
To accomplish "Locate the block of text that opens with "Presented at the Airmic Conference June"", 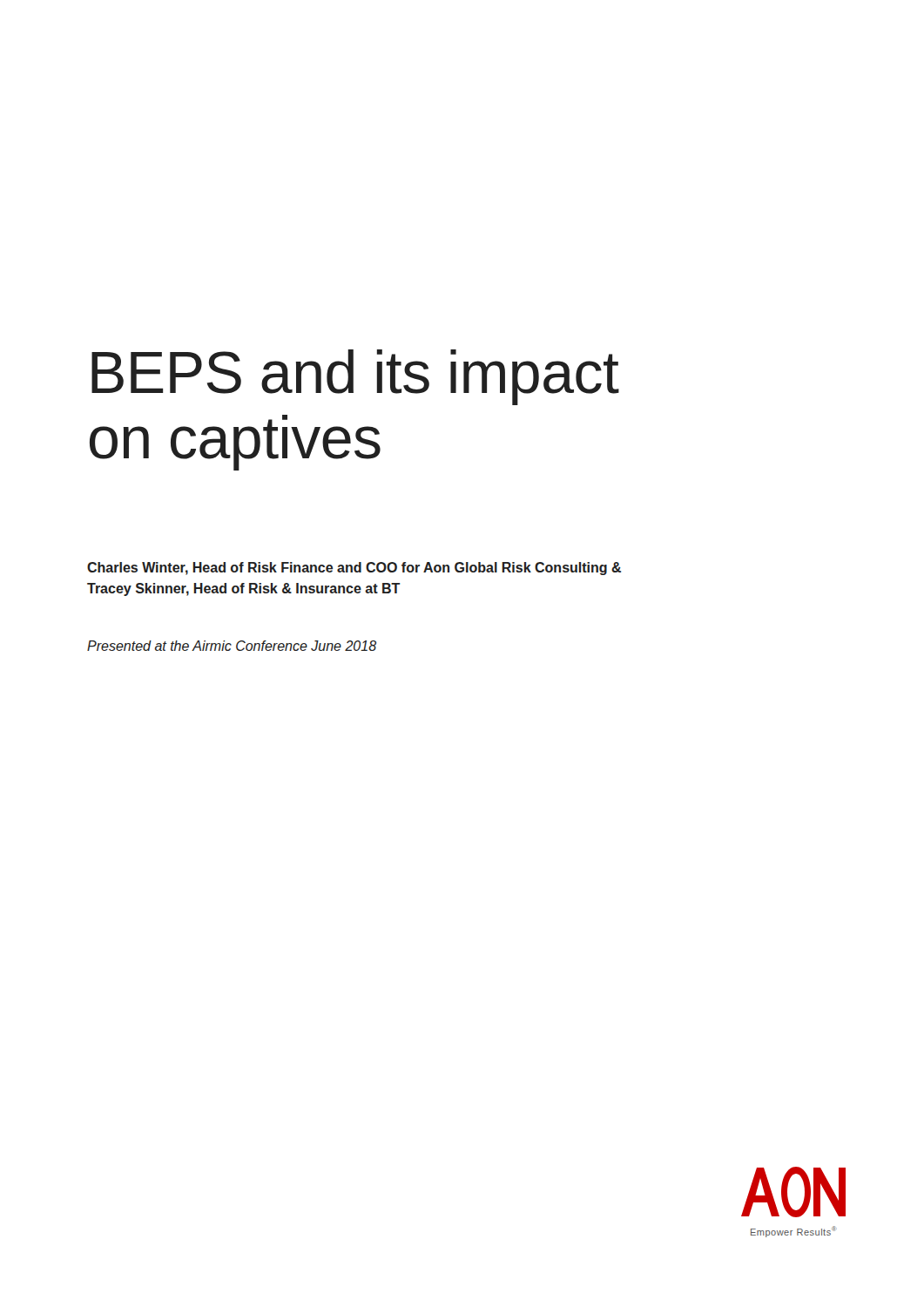I will (x=305, y=647).
